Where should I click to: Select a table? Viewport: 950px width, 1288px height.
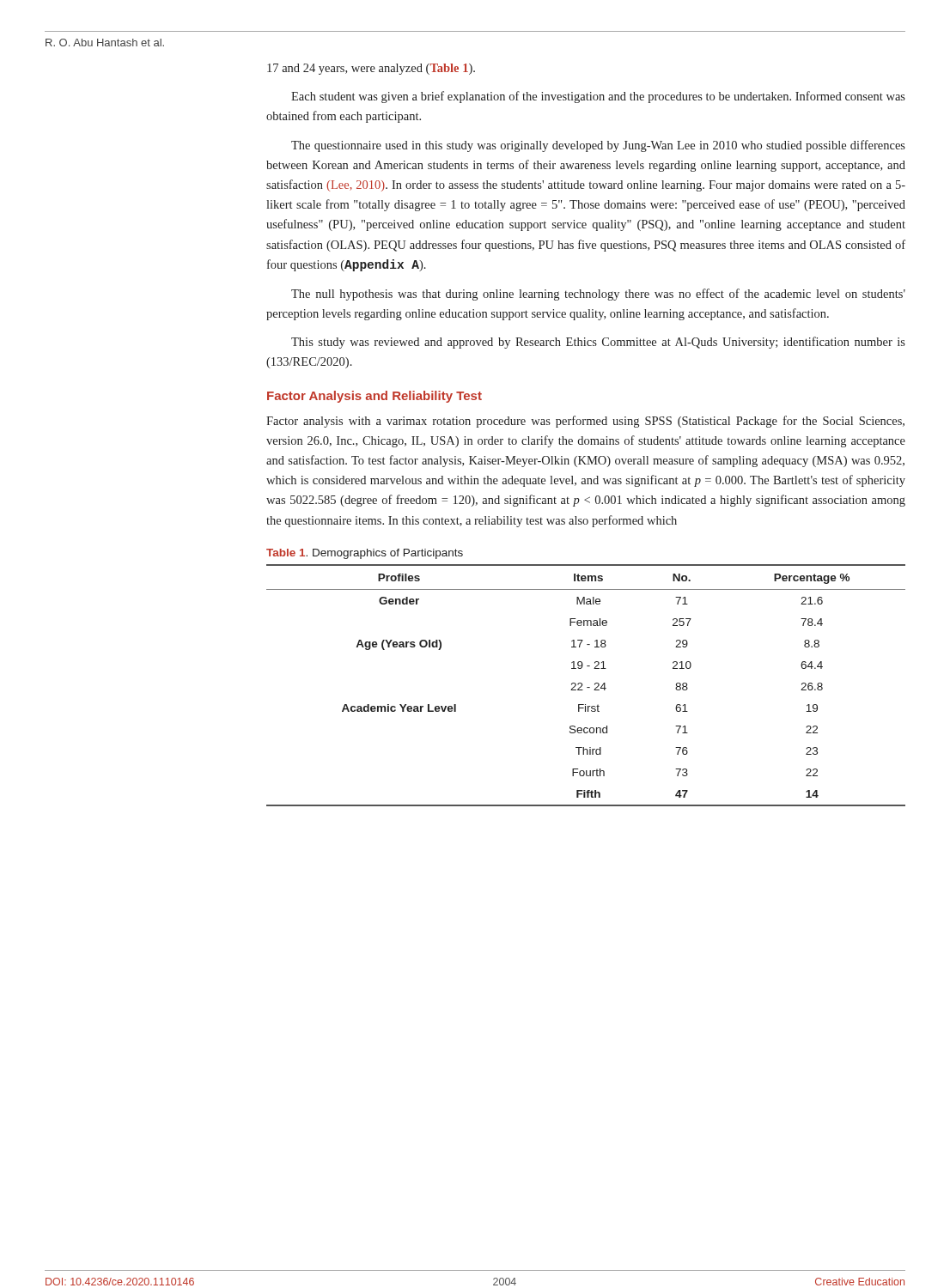coord(586,685)
